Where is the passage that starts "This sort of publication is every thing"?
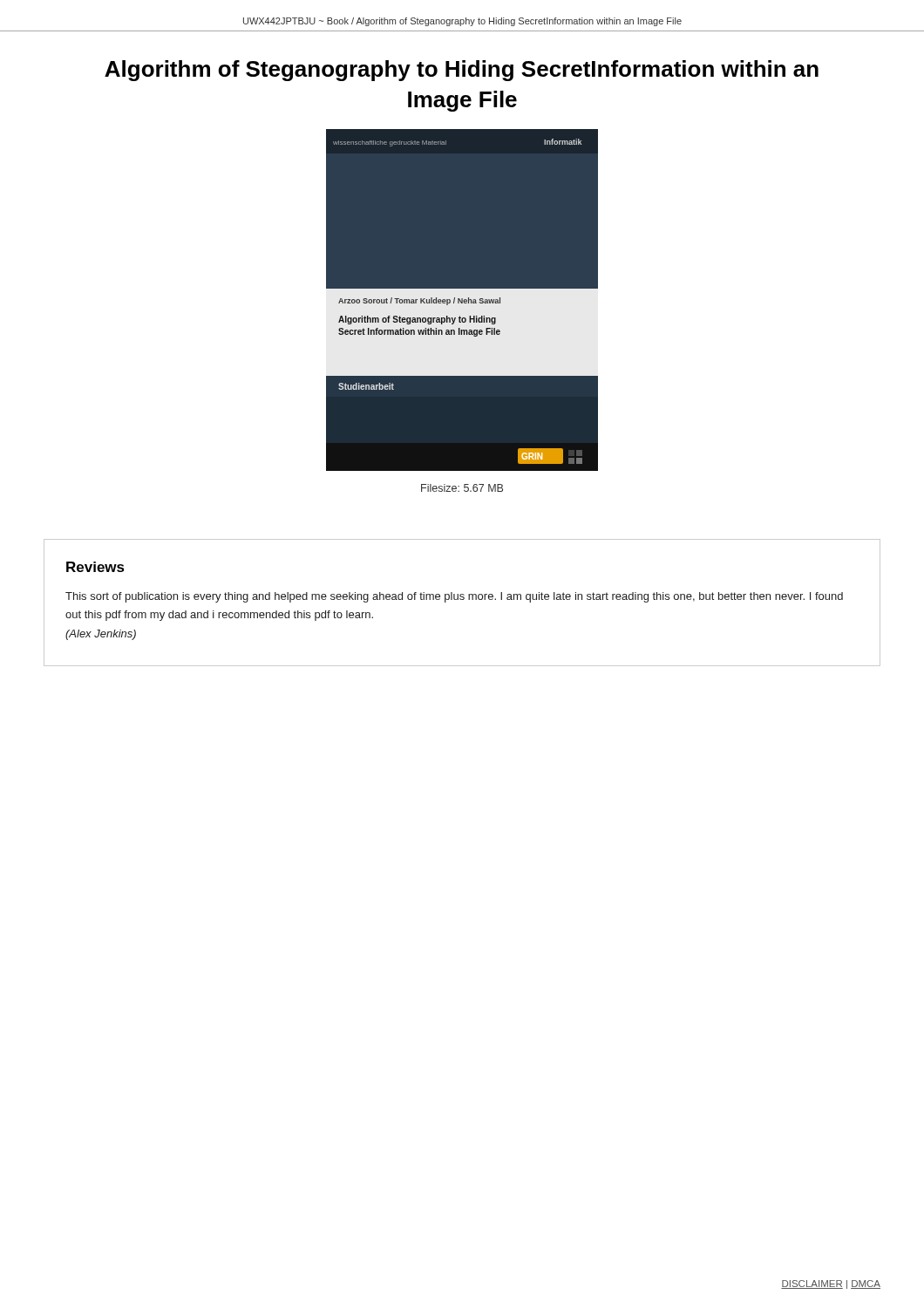This screenshot has height=1308, width=924. coord(454,597)
